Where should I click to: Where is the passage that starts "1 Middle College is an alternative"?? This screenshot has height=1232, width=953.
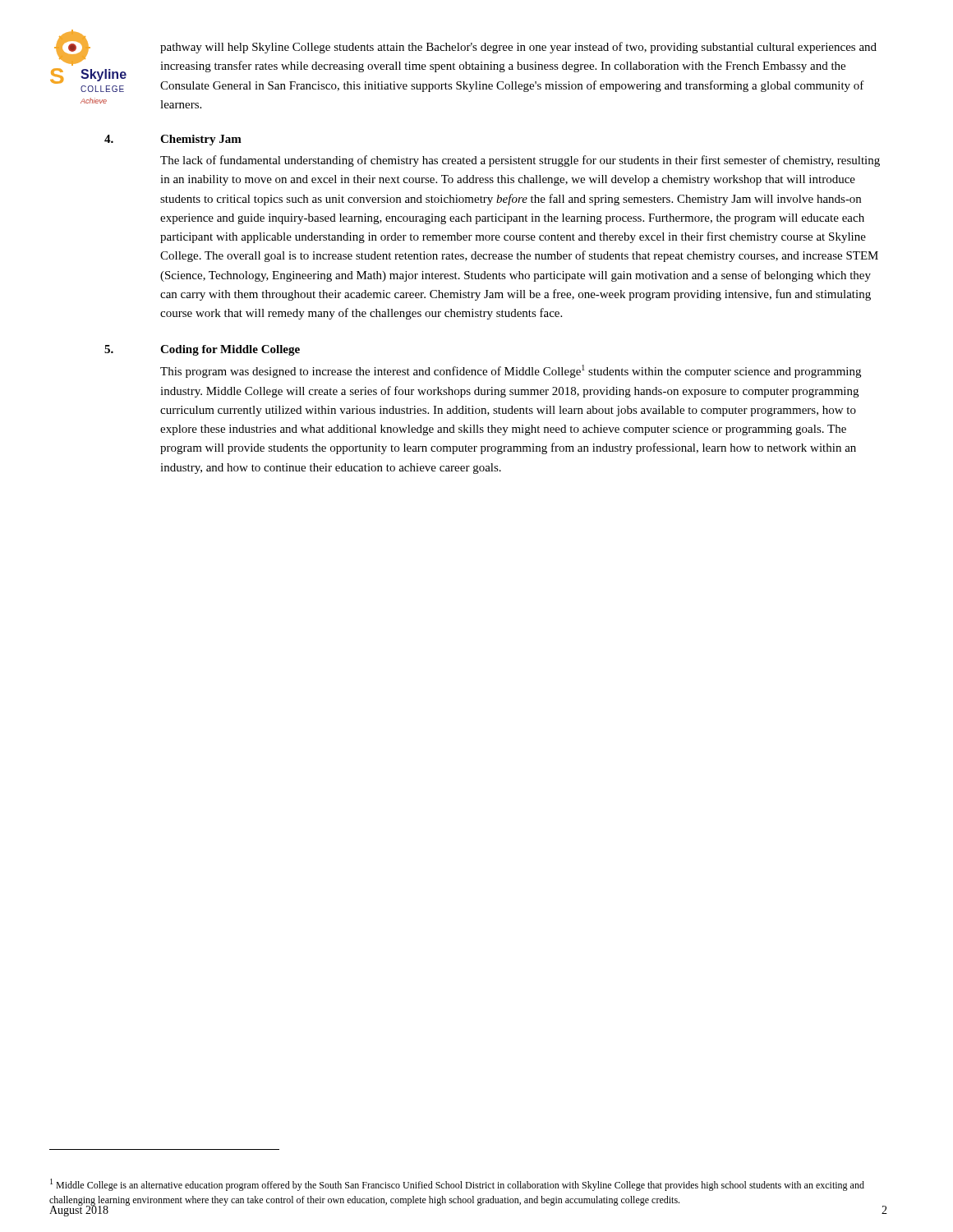point(457,1191)
